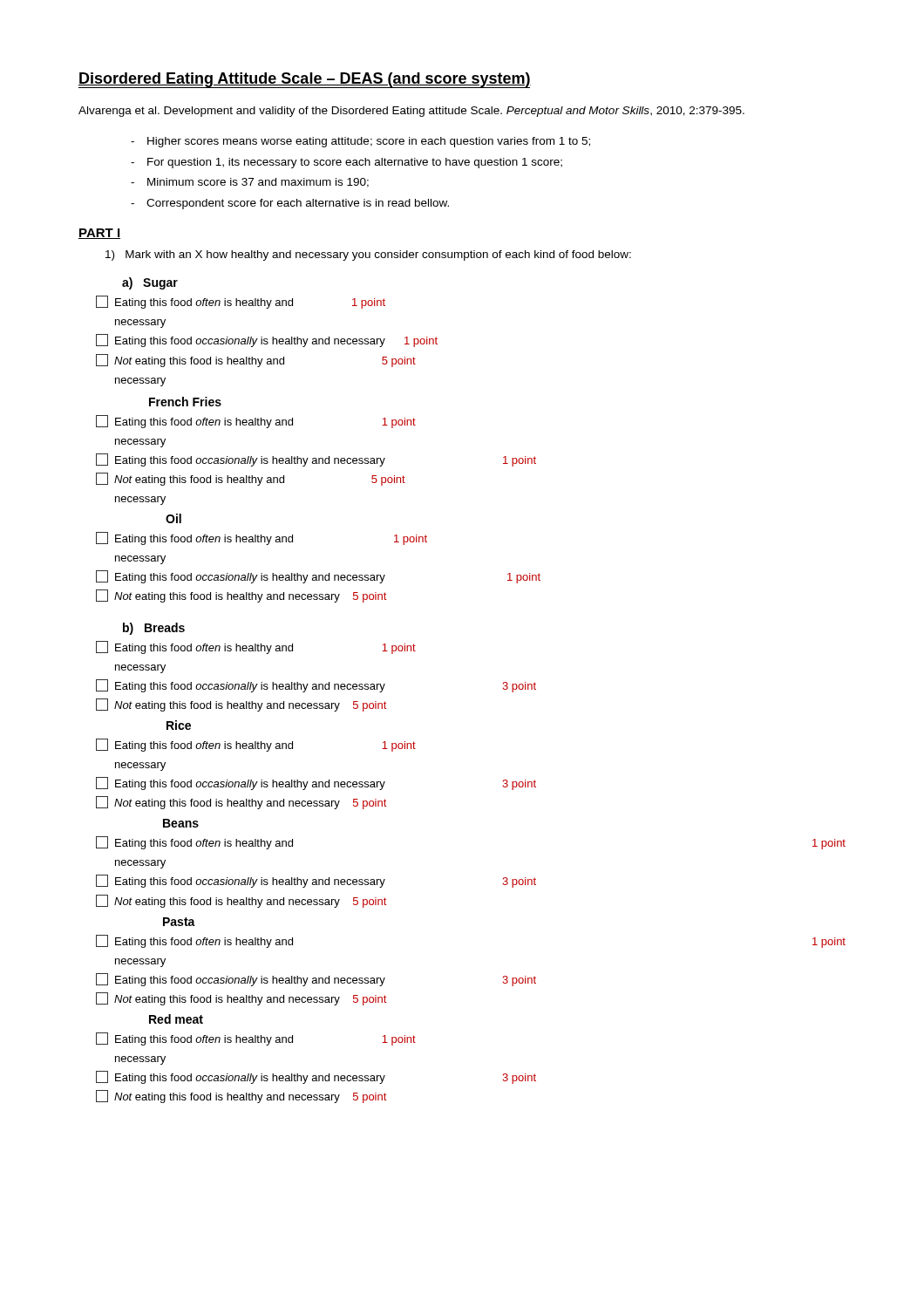Select the section header that says "a) Sugar"
Screen dimensions: 1308x924
[150, 283]
